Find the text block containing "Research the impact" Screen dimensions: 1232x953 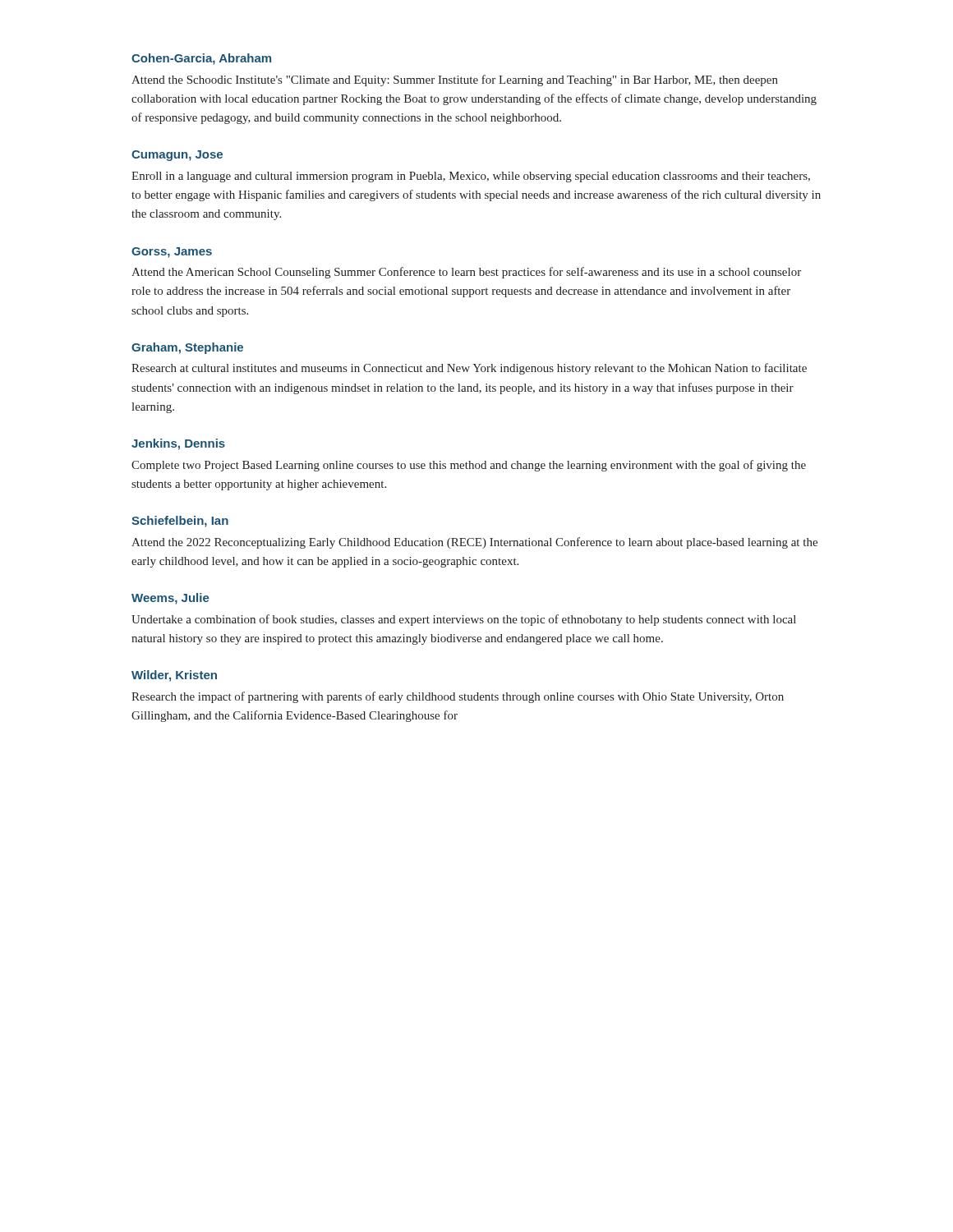pos(458,706)
